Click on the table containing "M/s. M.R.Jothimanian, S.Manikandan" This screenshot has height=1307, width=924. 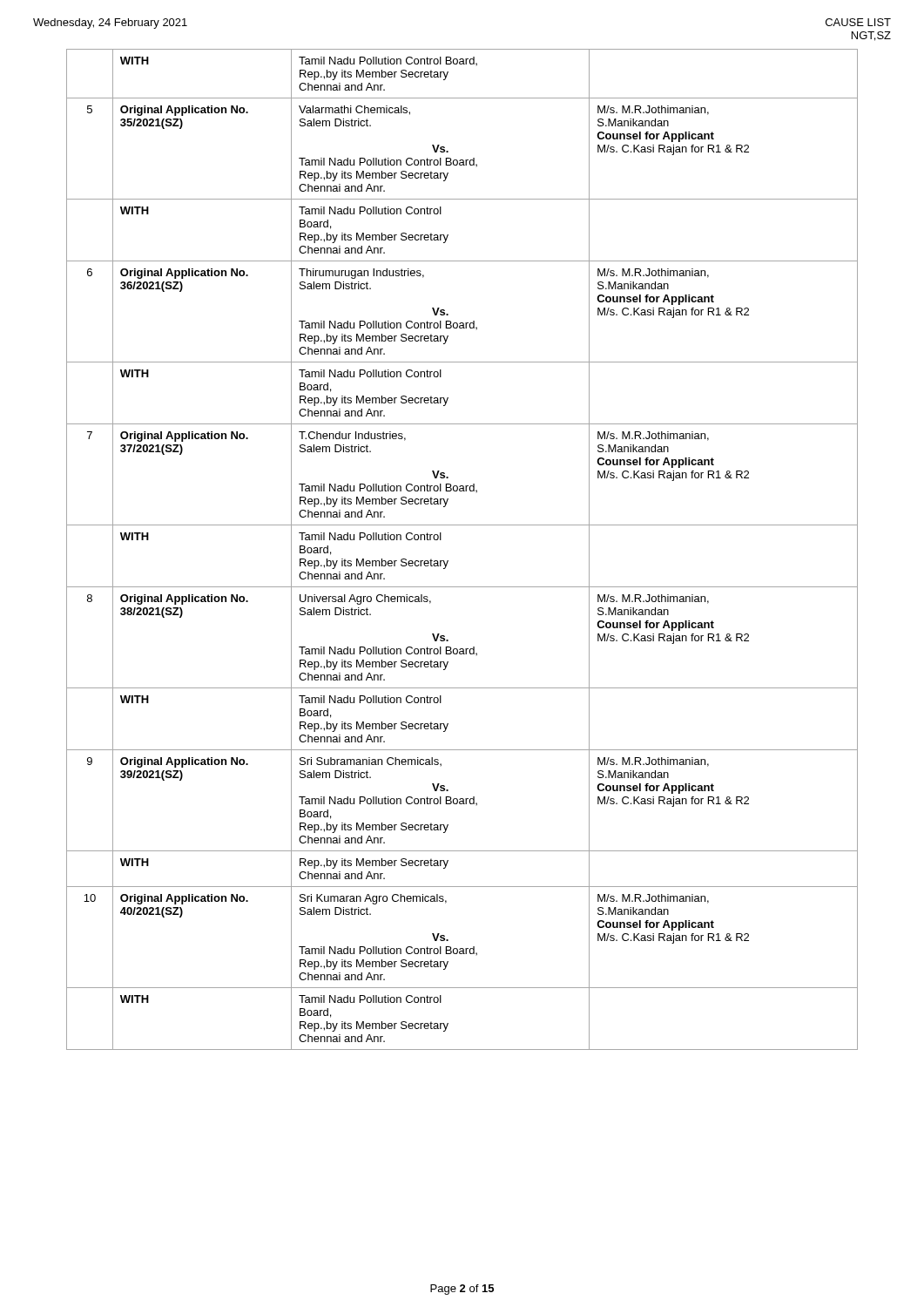click(462, 549)
